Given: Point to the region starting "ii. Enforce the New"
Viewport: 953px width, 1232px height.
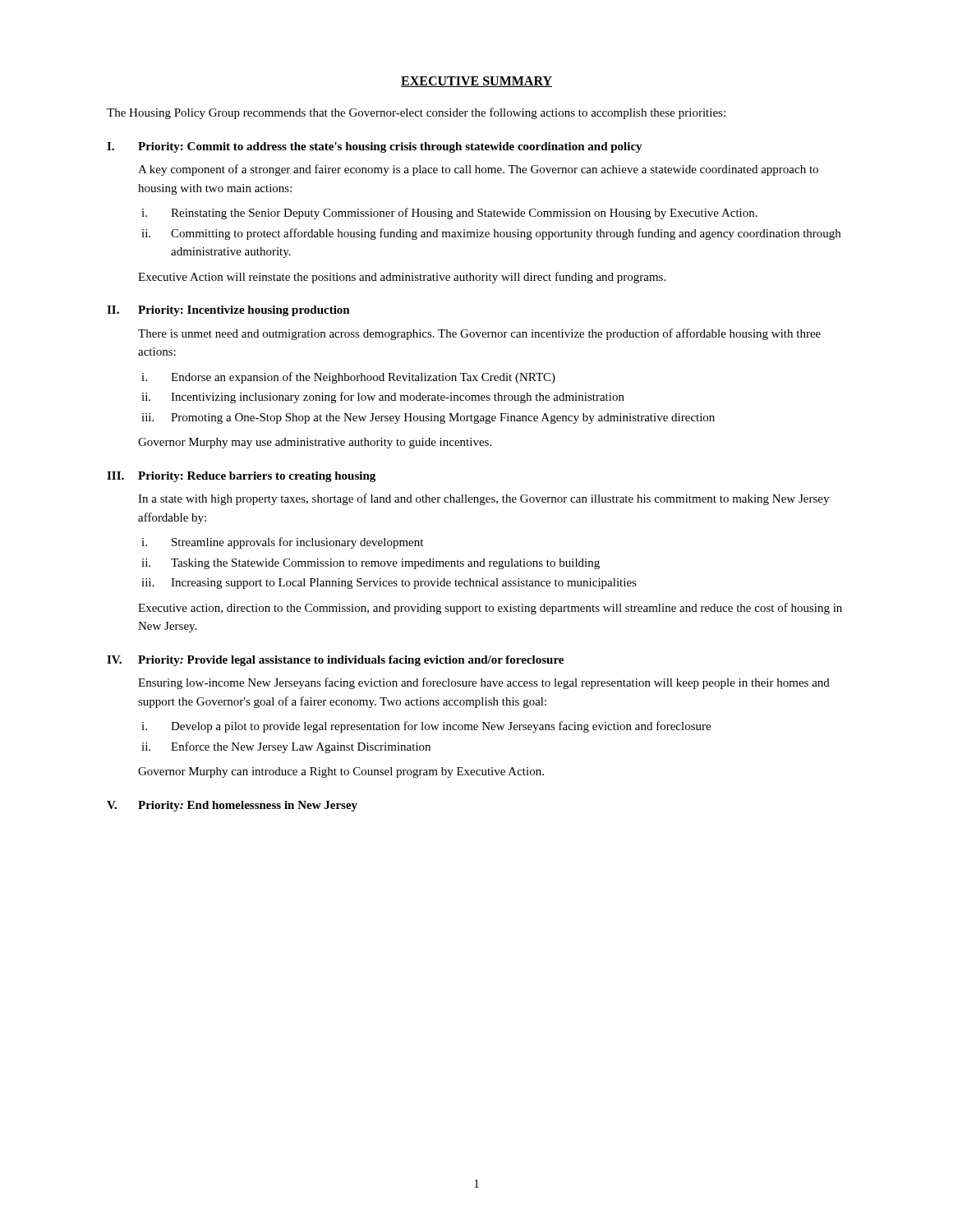Looking at the screenshot, I should coord(286,747).
